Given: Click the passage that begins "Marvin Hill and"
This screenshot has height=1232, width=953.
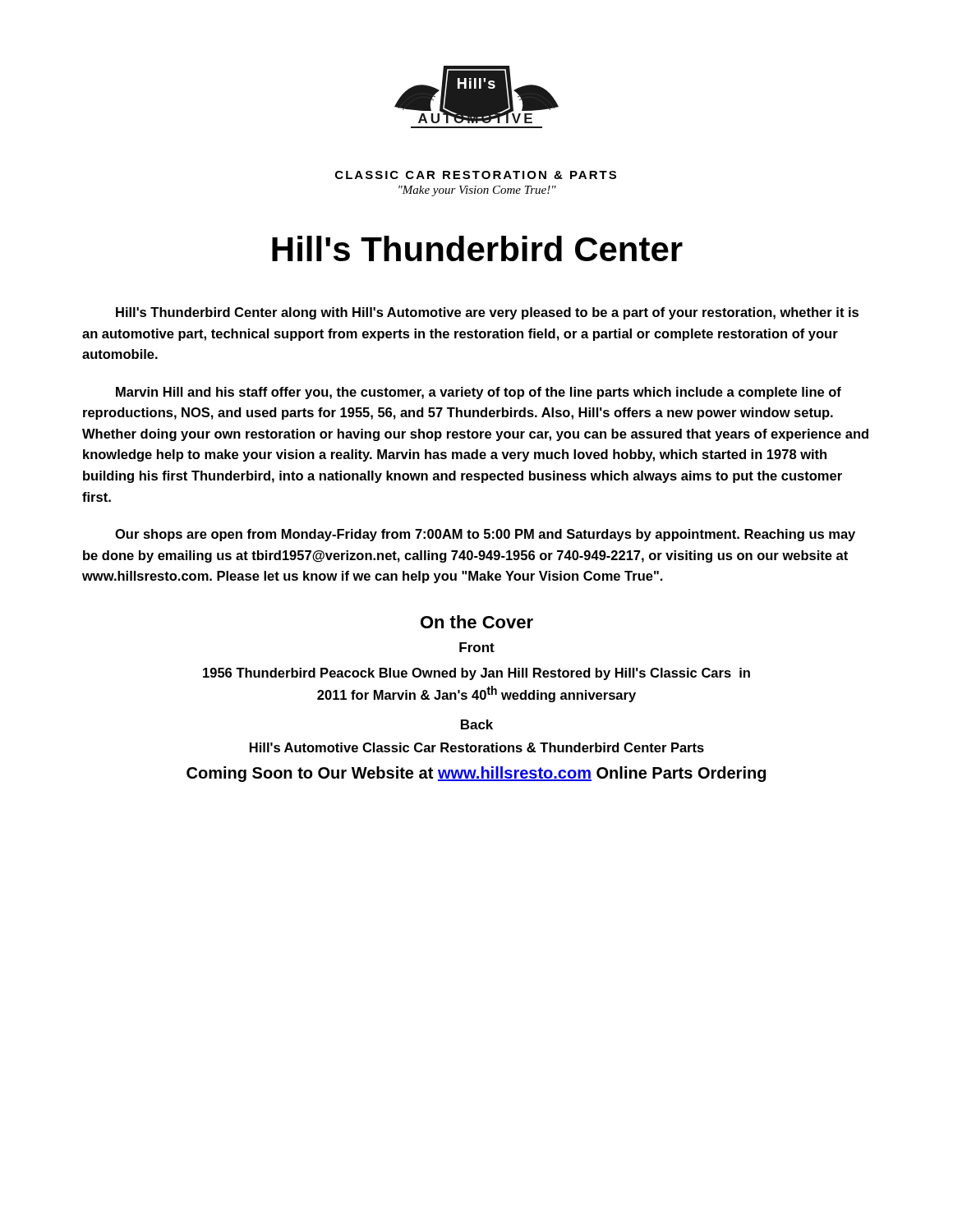Looking at the screenshot, I should [476, 445].
